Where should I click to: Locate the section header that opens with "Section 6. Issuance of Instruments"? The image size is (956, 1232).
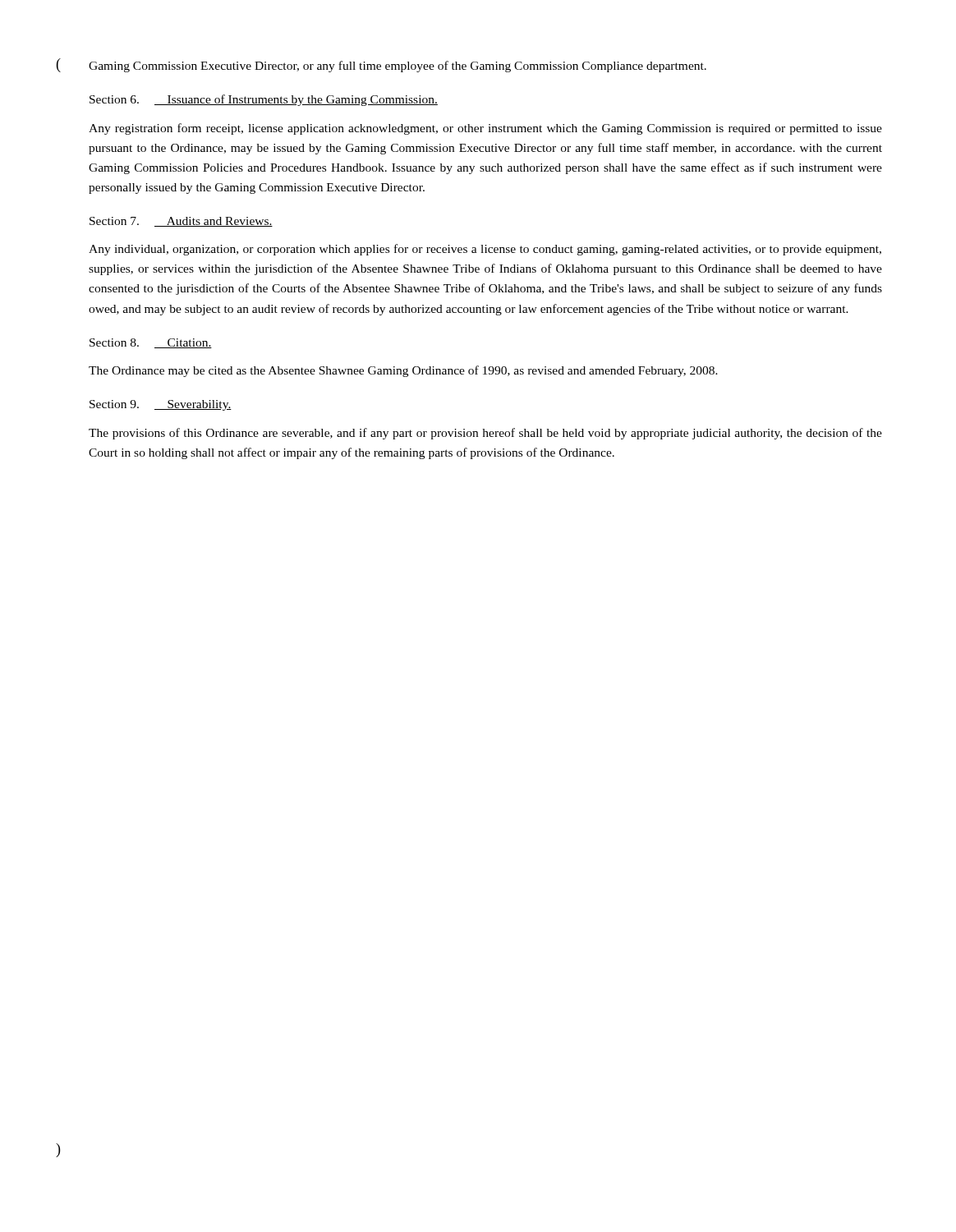tap(263, 99)
